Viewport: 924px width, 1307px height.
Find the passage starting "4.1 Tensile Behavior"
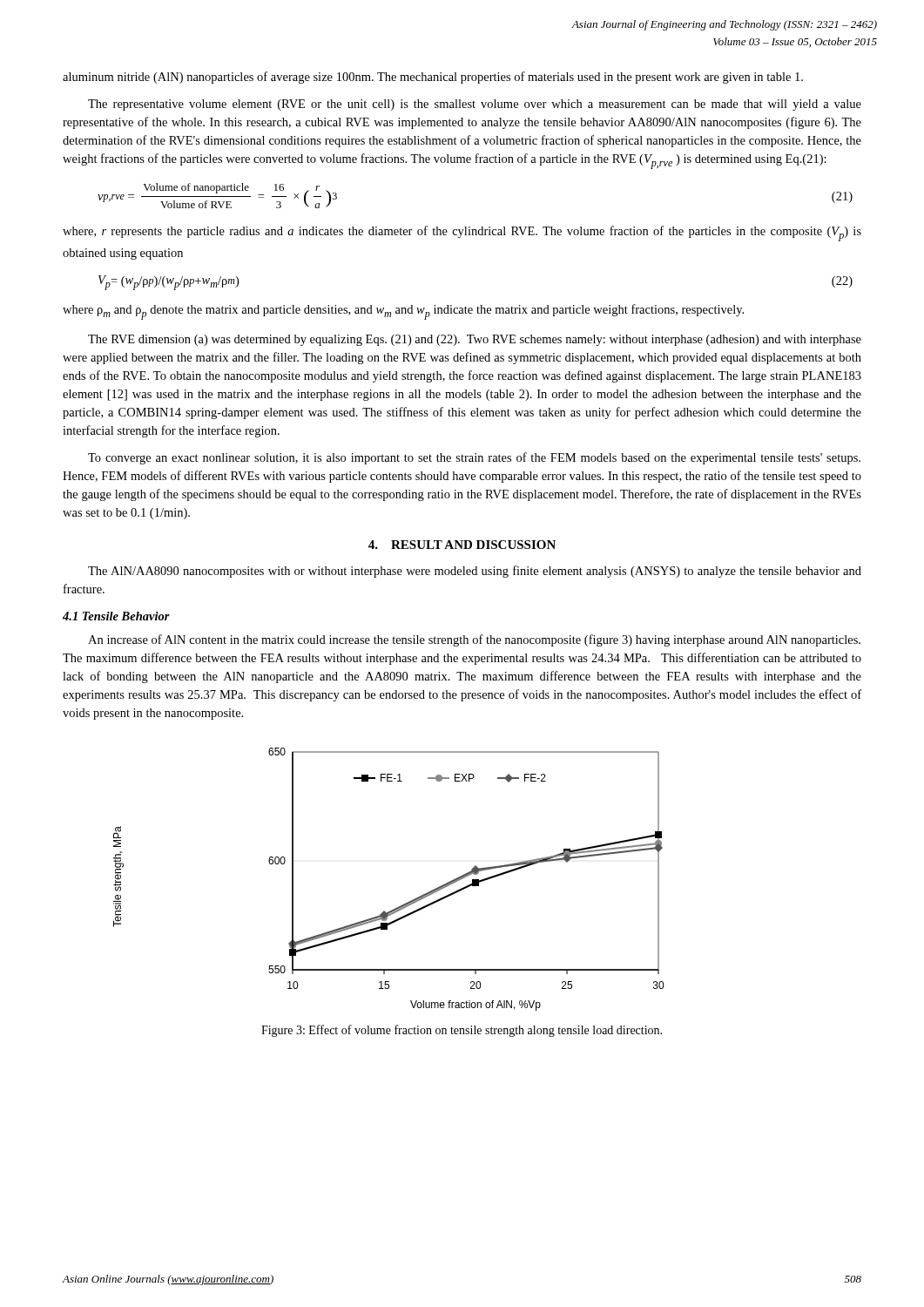116,616
